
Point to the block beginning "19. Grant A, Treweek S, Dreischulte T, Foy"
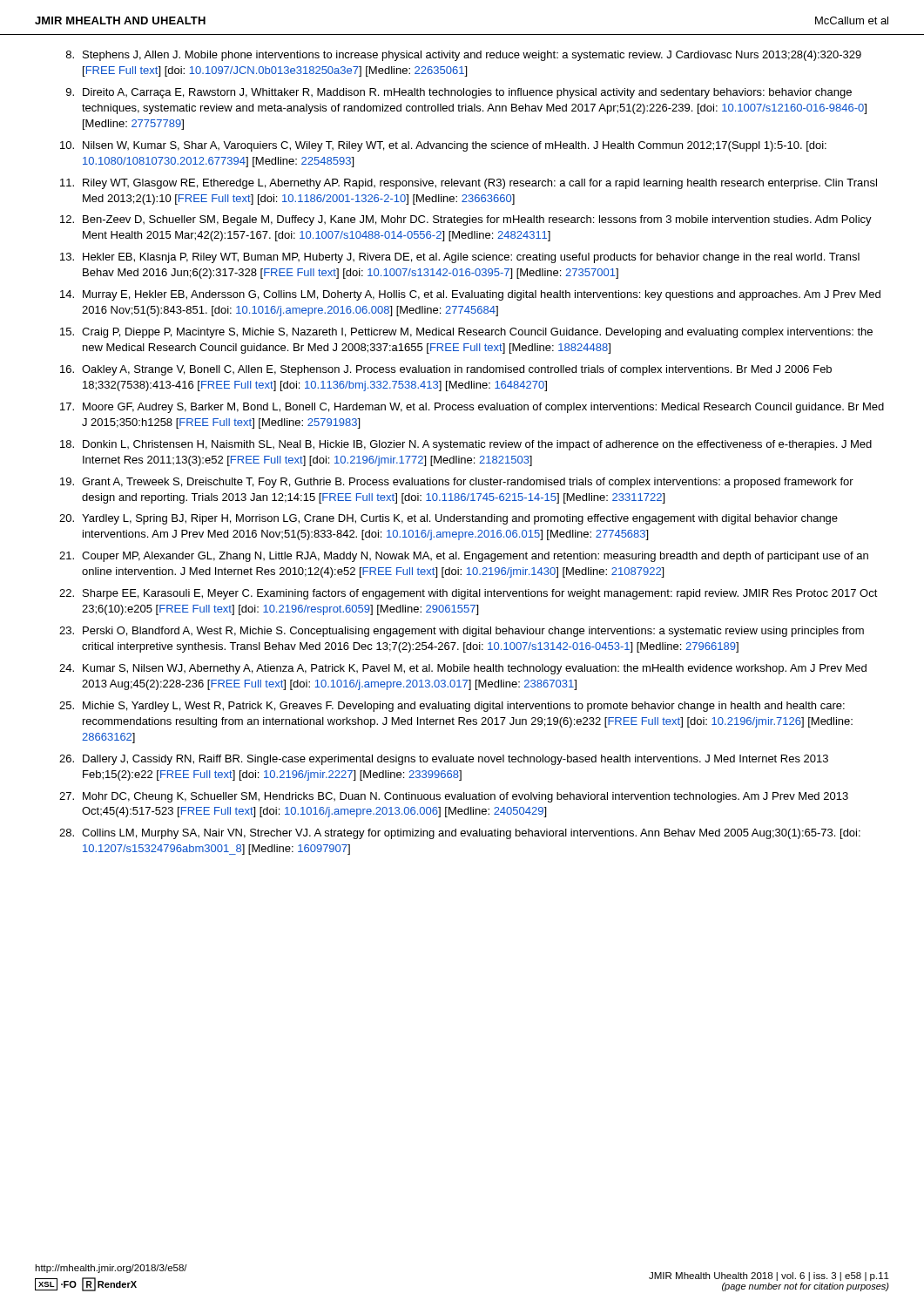click(468, 489)
